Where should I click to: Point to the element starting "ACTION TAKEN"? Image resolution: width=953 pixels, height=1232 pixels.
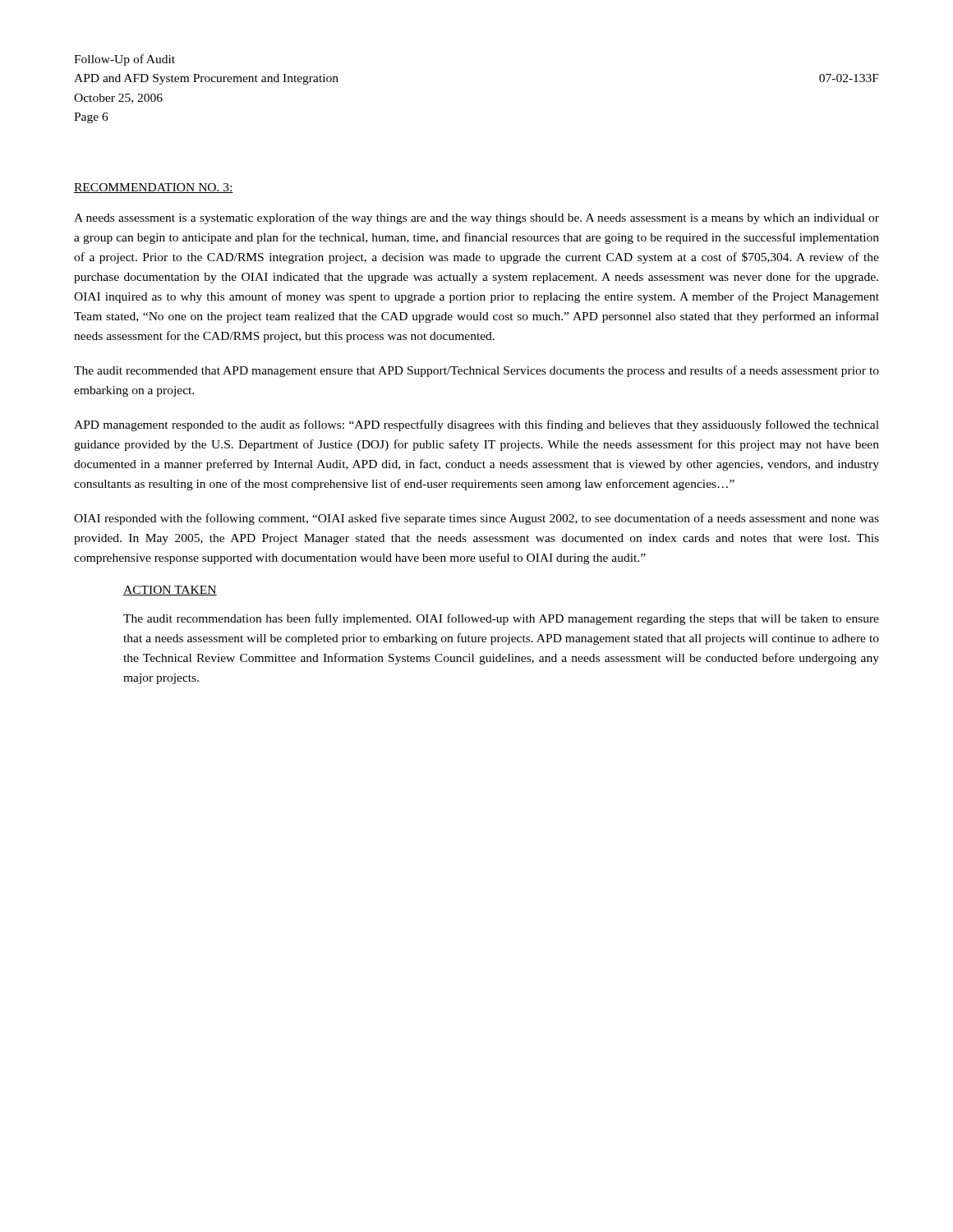coord(170,590)
